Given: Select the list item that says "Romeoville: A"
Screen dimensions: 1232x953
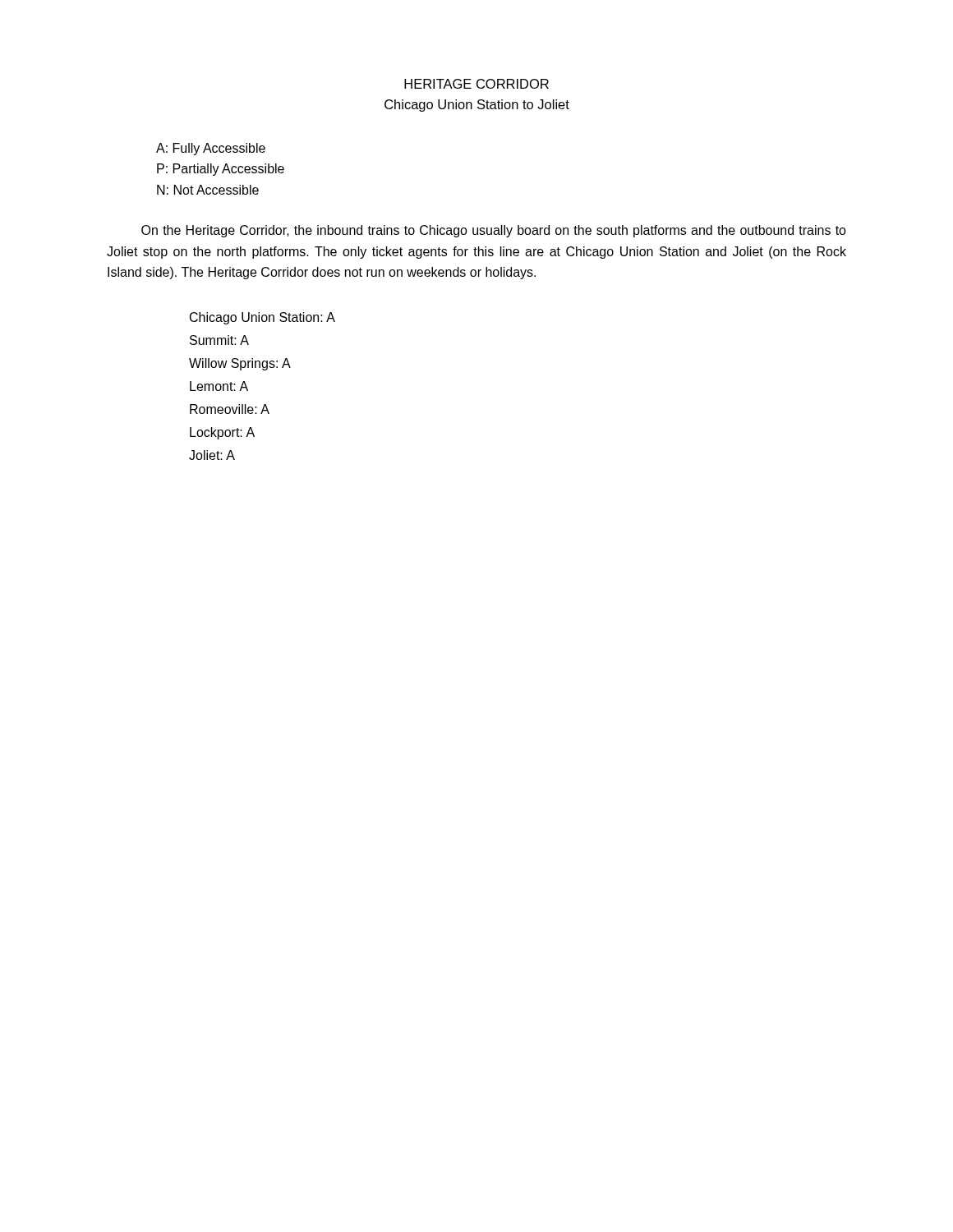Looking at the screenshot, I should tap(229, 409).
